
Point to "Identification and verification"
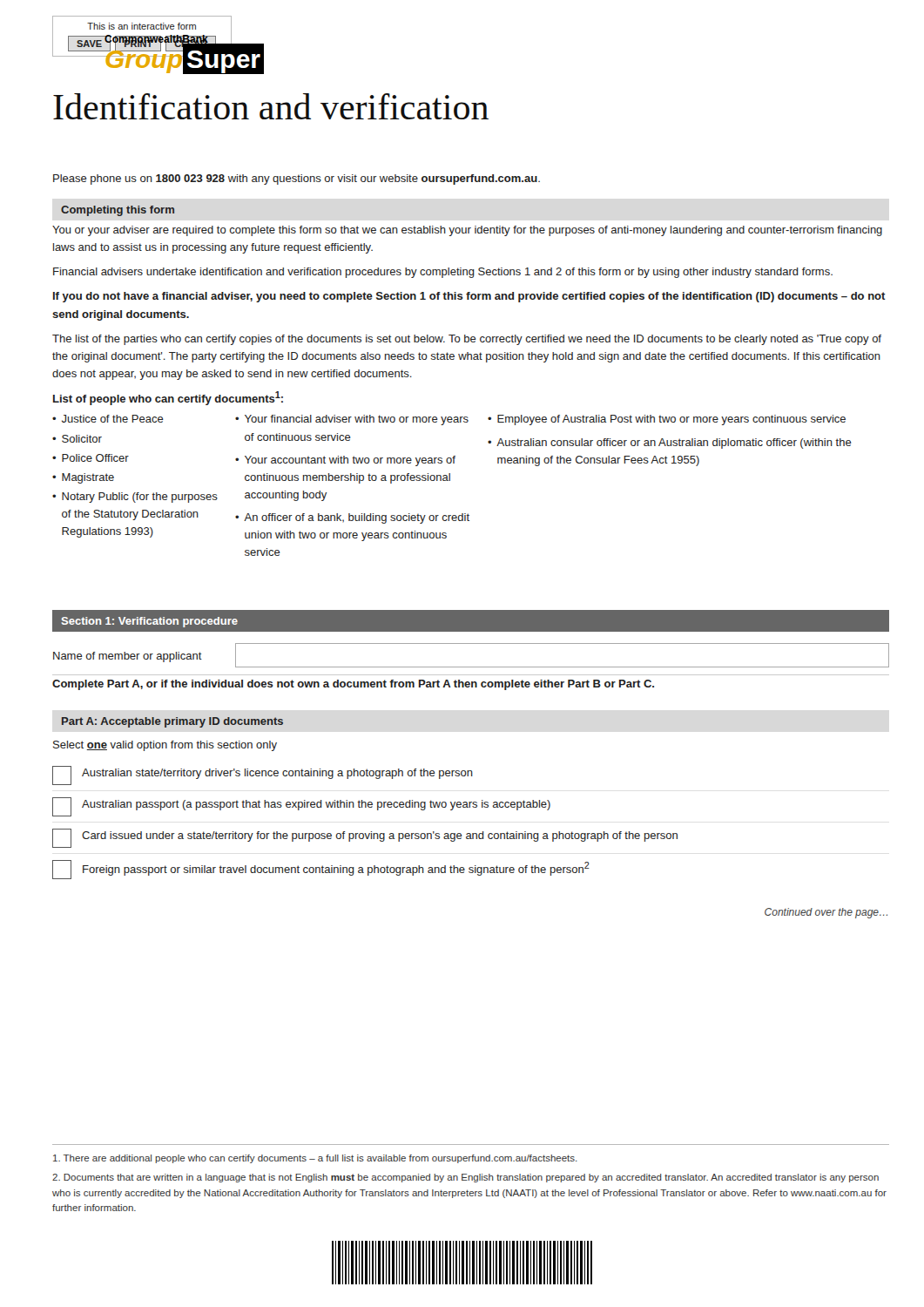coord(271,107)
